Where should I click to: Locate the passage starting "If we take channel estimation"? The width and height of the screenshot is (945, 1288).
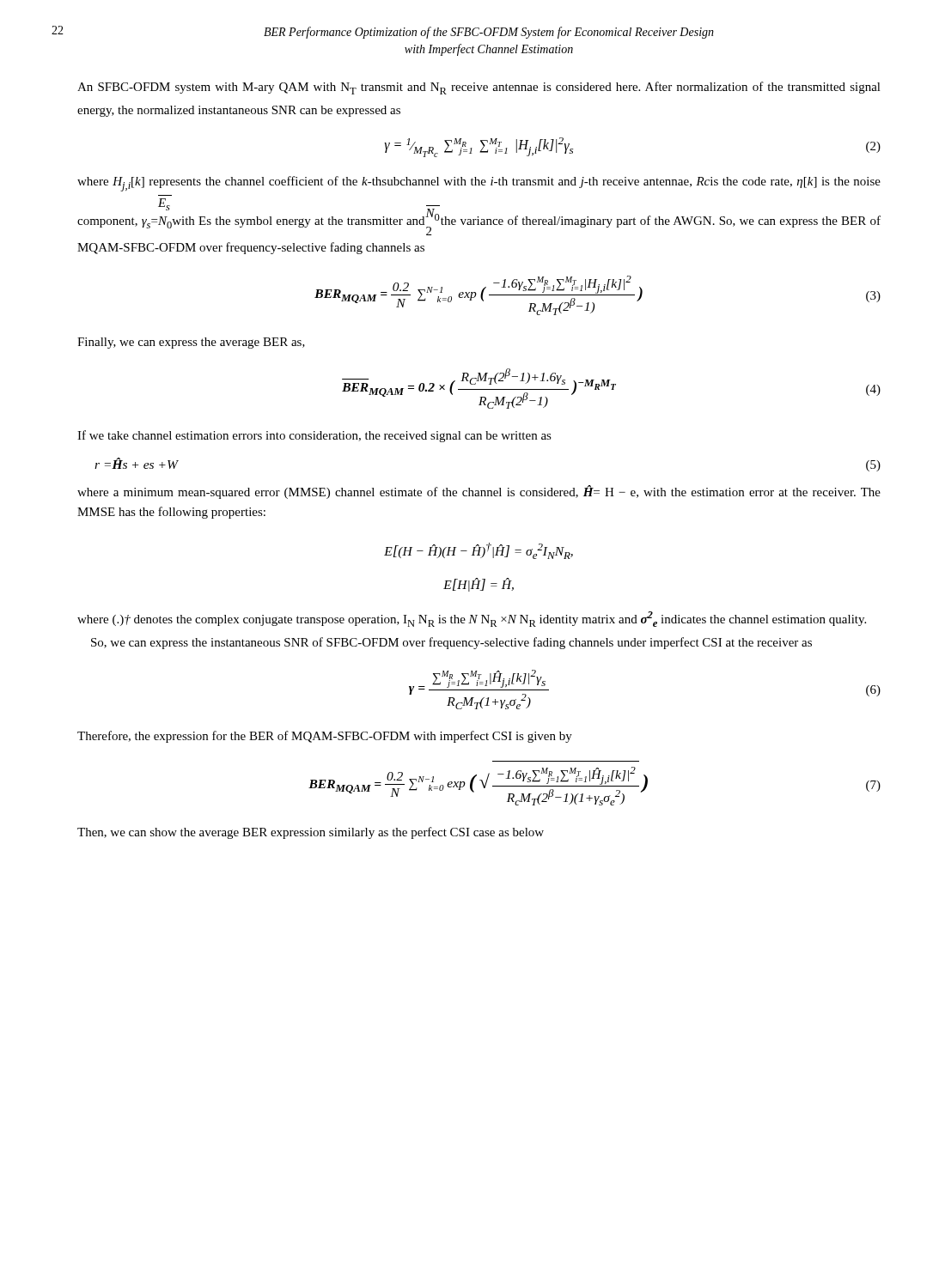314,435
